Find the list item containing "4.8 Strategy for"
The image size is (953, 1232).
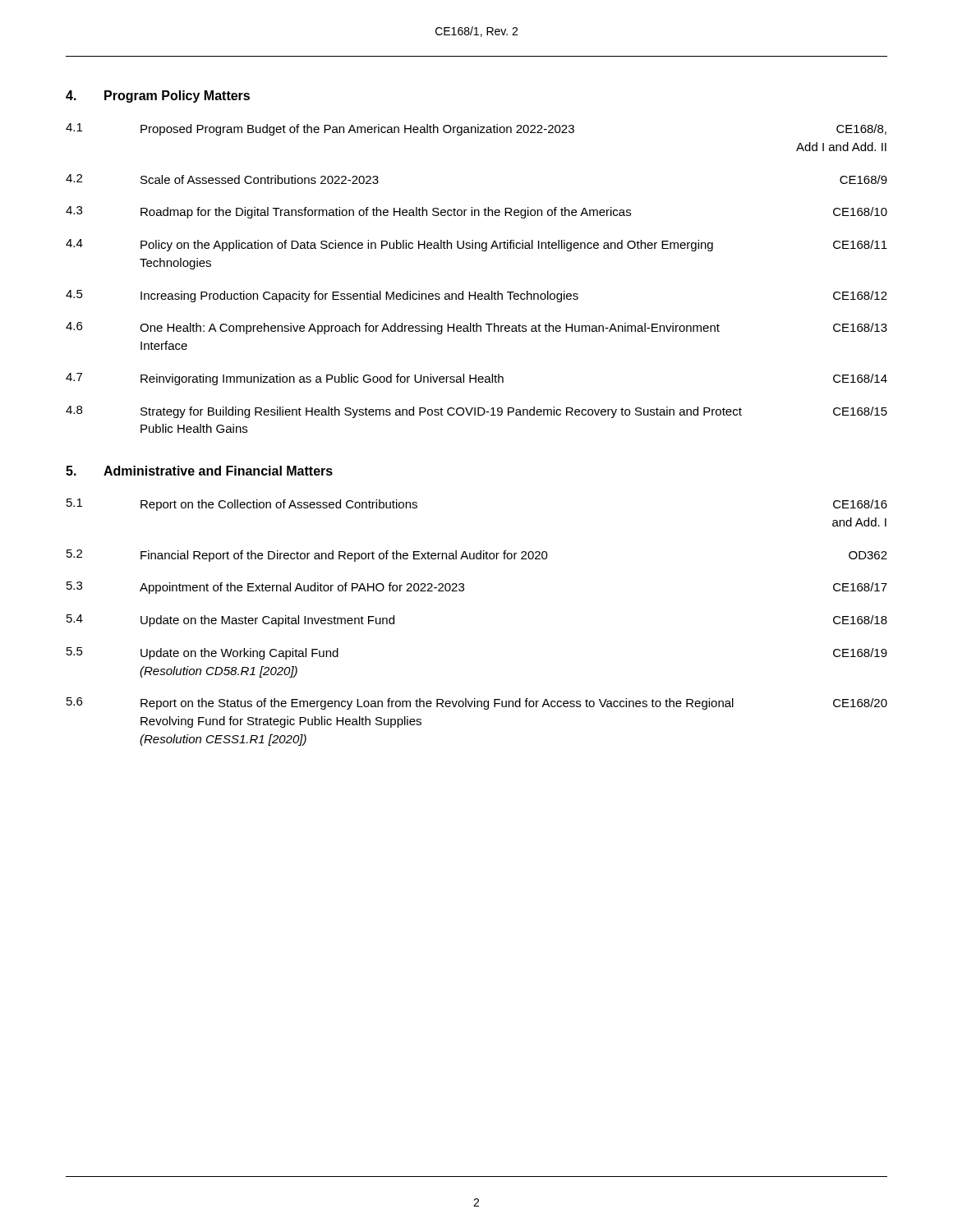click(476, 420)
